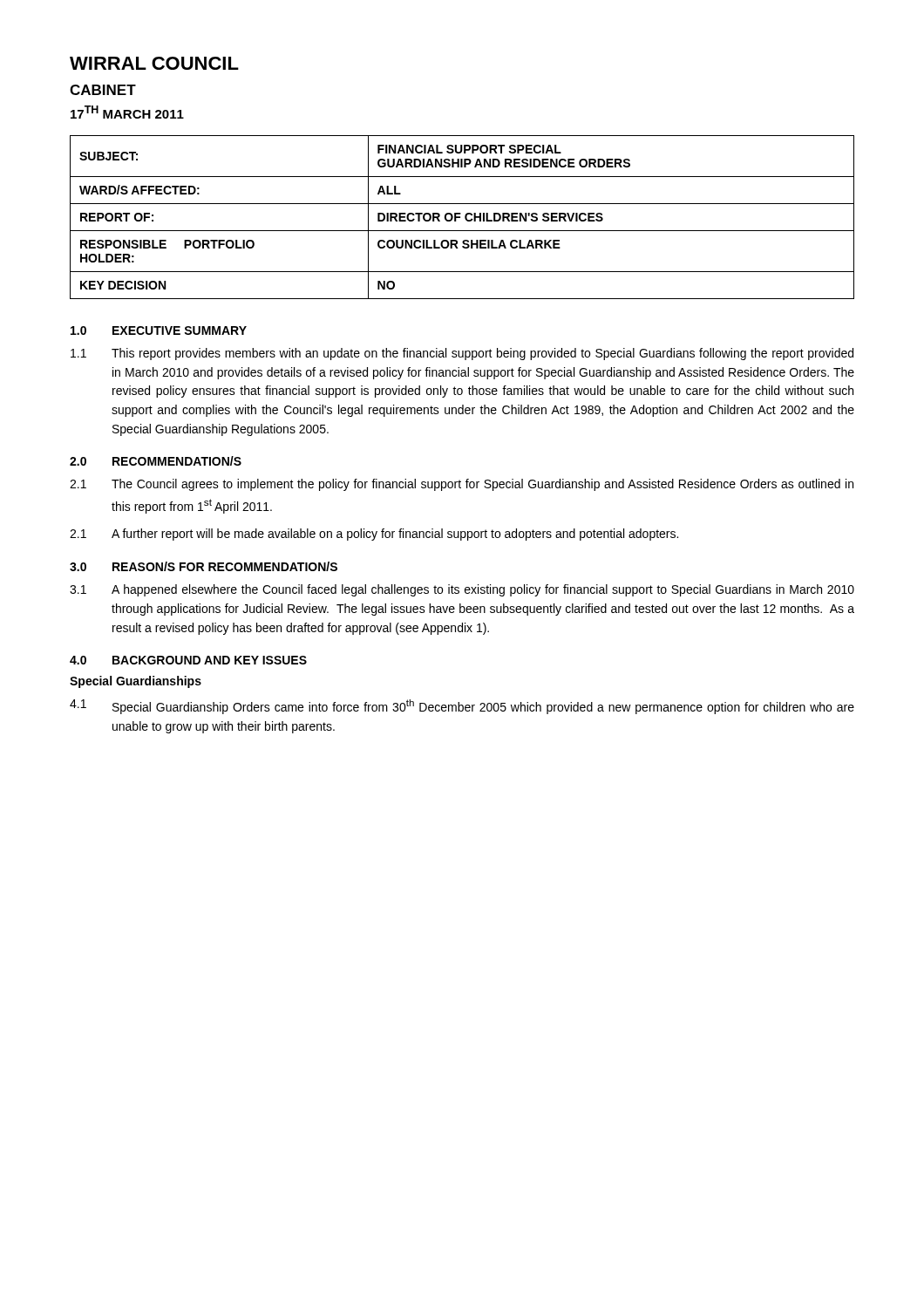Locate the section header that says "17TH MARCH 2011"
Viewport: 924px width, 1308px height.
(127, 112)
